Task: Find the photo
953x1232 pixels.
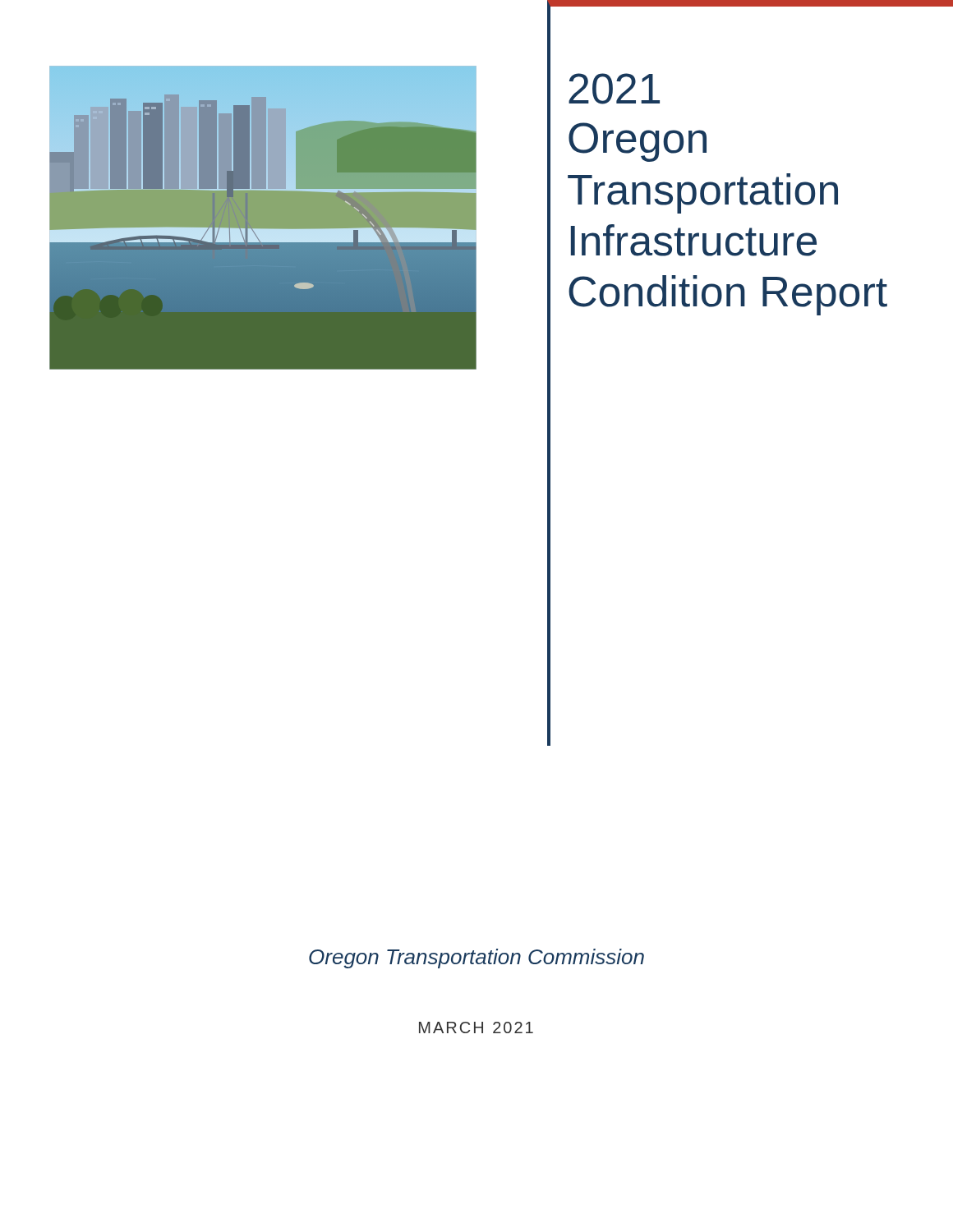Action: pyautogui.click(x=263, y=218)
